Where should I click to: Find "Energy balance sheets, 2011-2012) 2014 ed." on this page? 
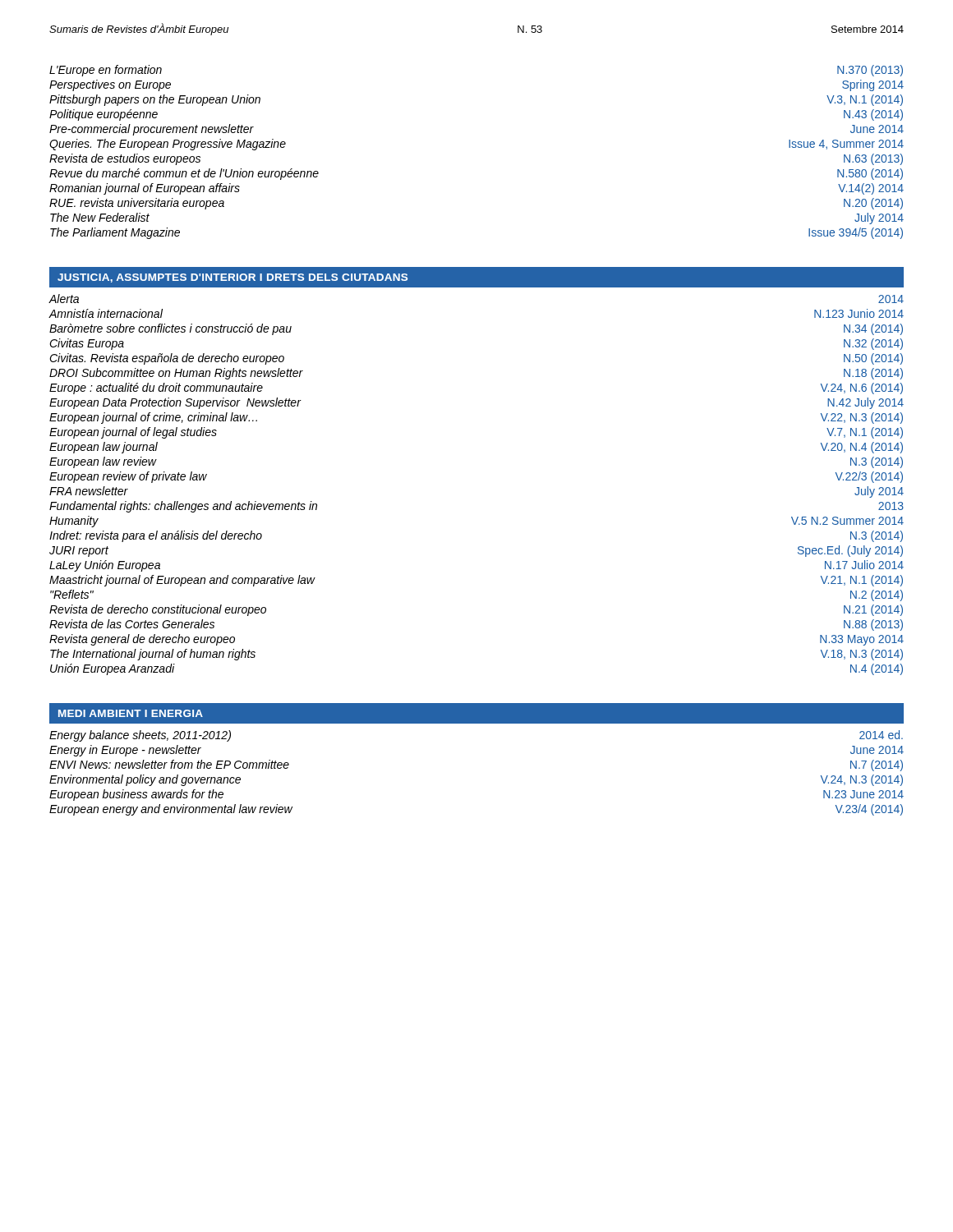144,736
